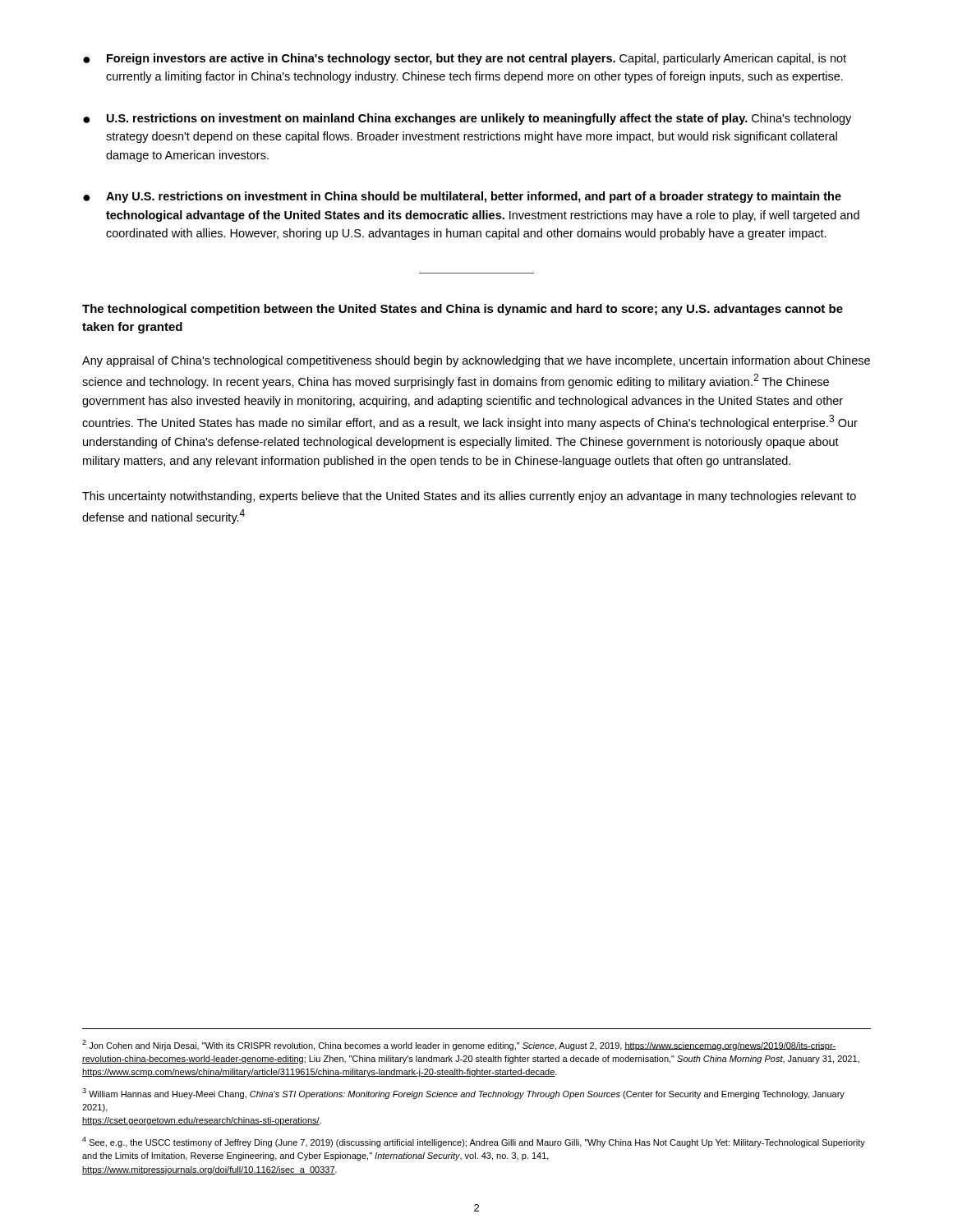The height and width of the screenshot is (1232, 953).
Task: Find the list item that reads "● U.S. restrictions on investment on mainland China"
Action: [x=476, y=137]
